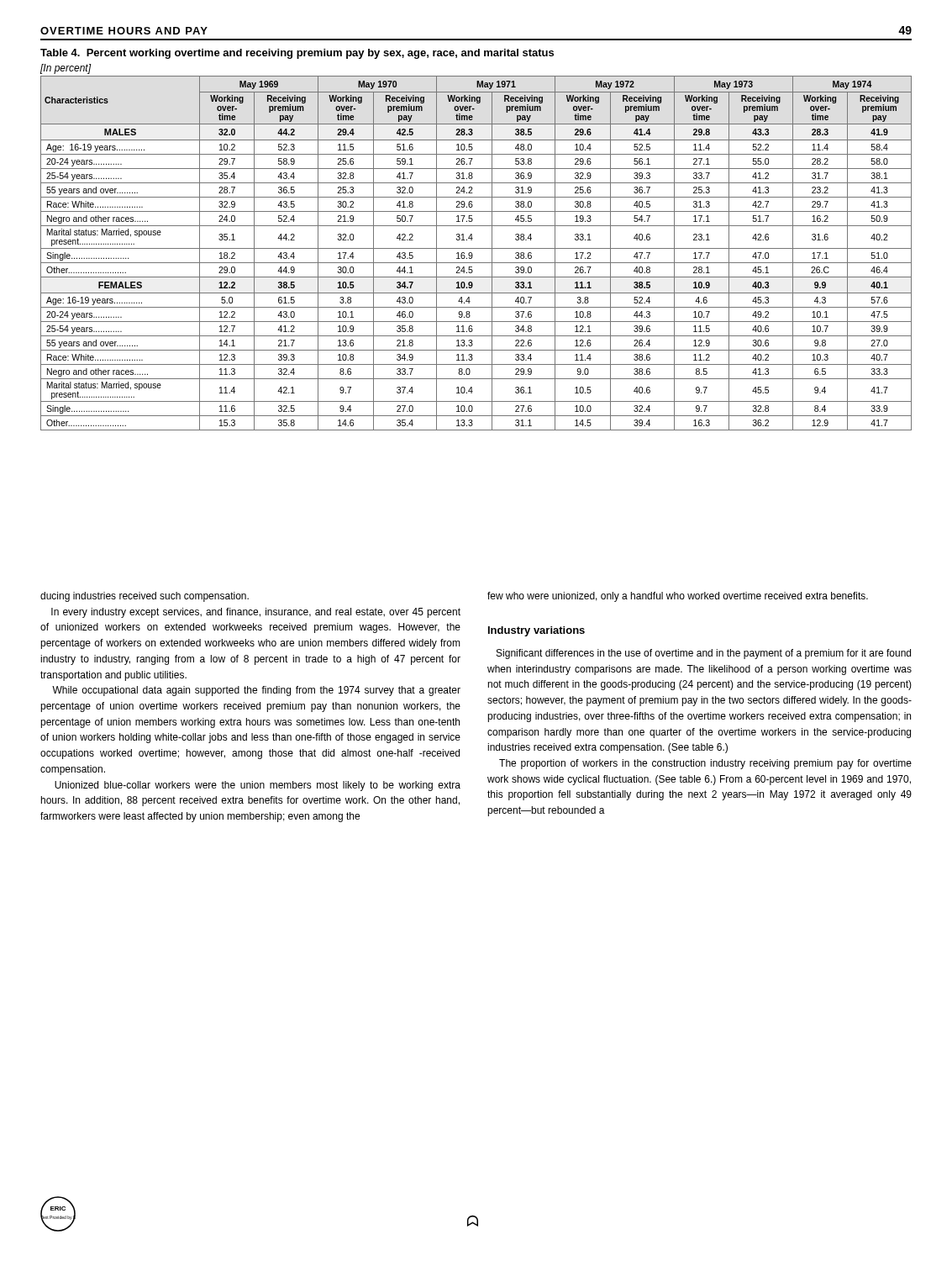
Task: Find the caption that says "Table 4. Percent working"
Action: (297, 53)
